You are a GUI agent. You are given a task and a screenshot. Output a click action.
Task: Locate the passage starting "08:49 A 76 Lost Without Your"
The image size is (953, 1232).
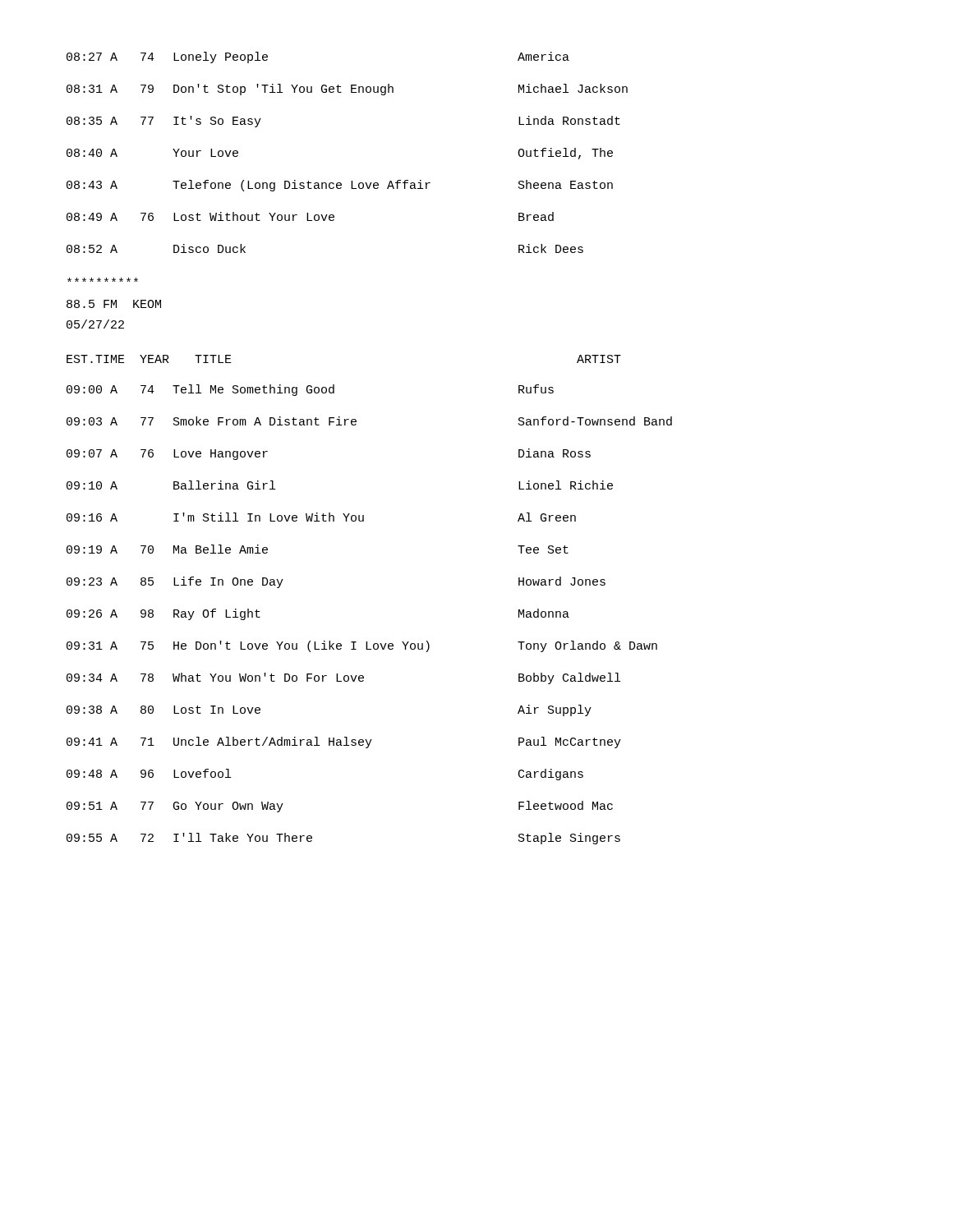pyautogui.click(x=310, y=216)
